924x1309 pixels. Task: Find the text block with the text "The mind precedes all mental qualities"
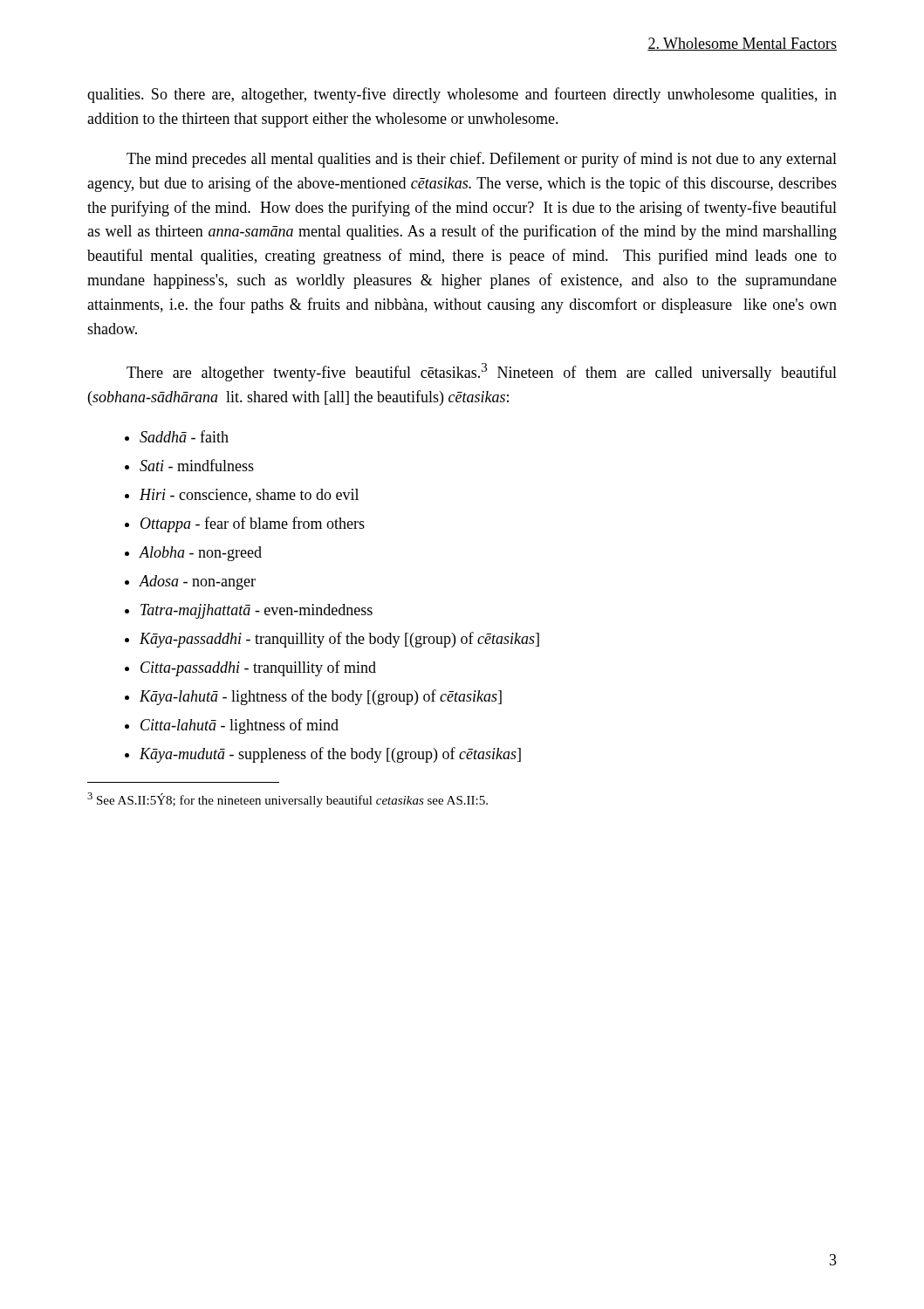click(x=462, y=244)
